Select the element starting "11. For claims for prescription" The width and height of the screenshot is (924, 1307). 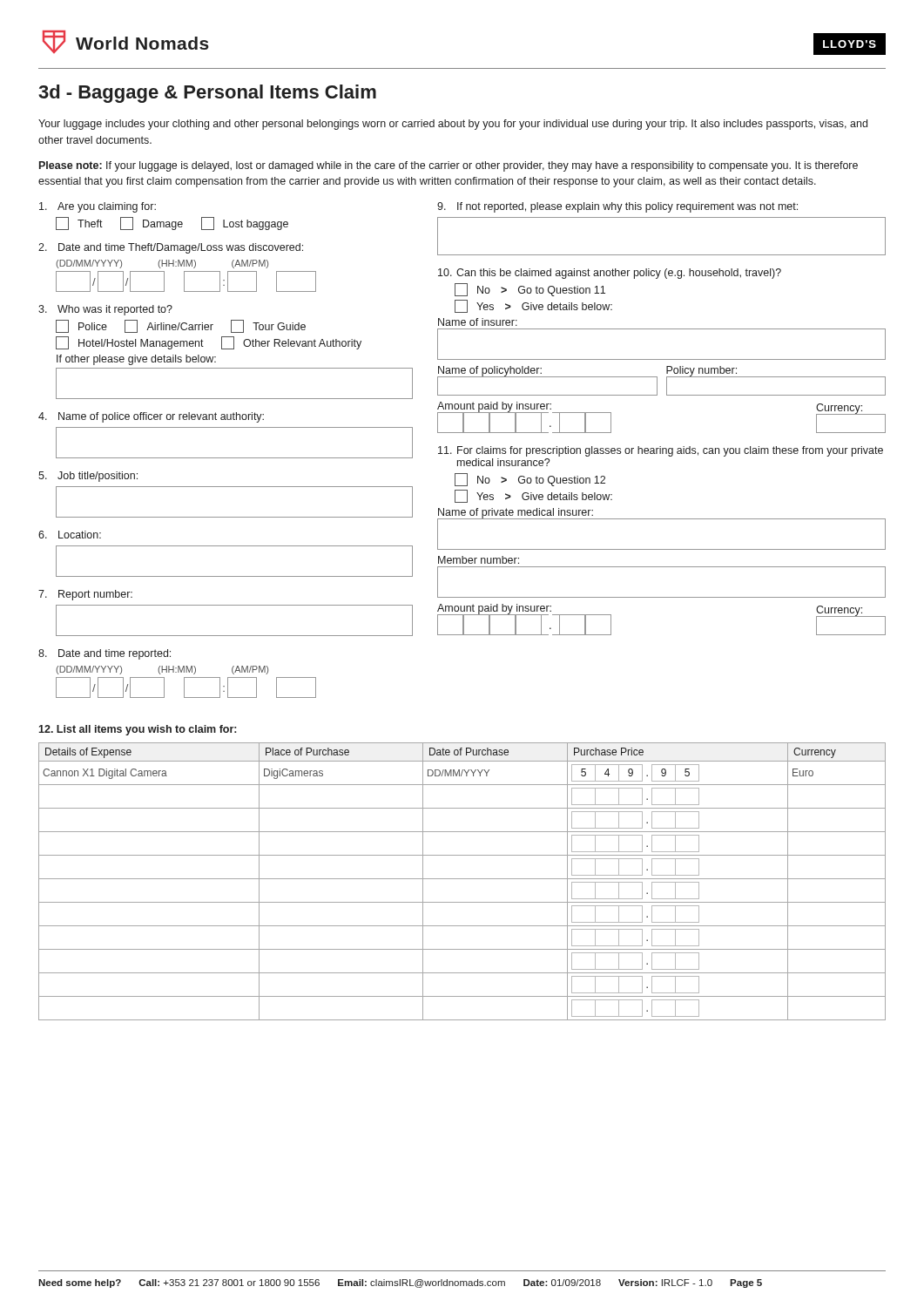[x=661, y=540]
